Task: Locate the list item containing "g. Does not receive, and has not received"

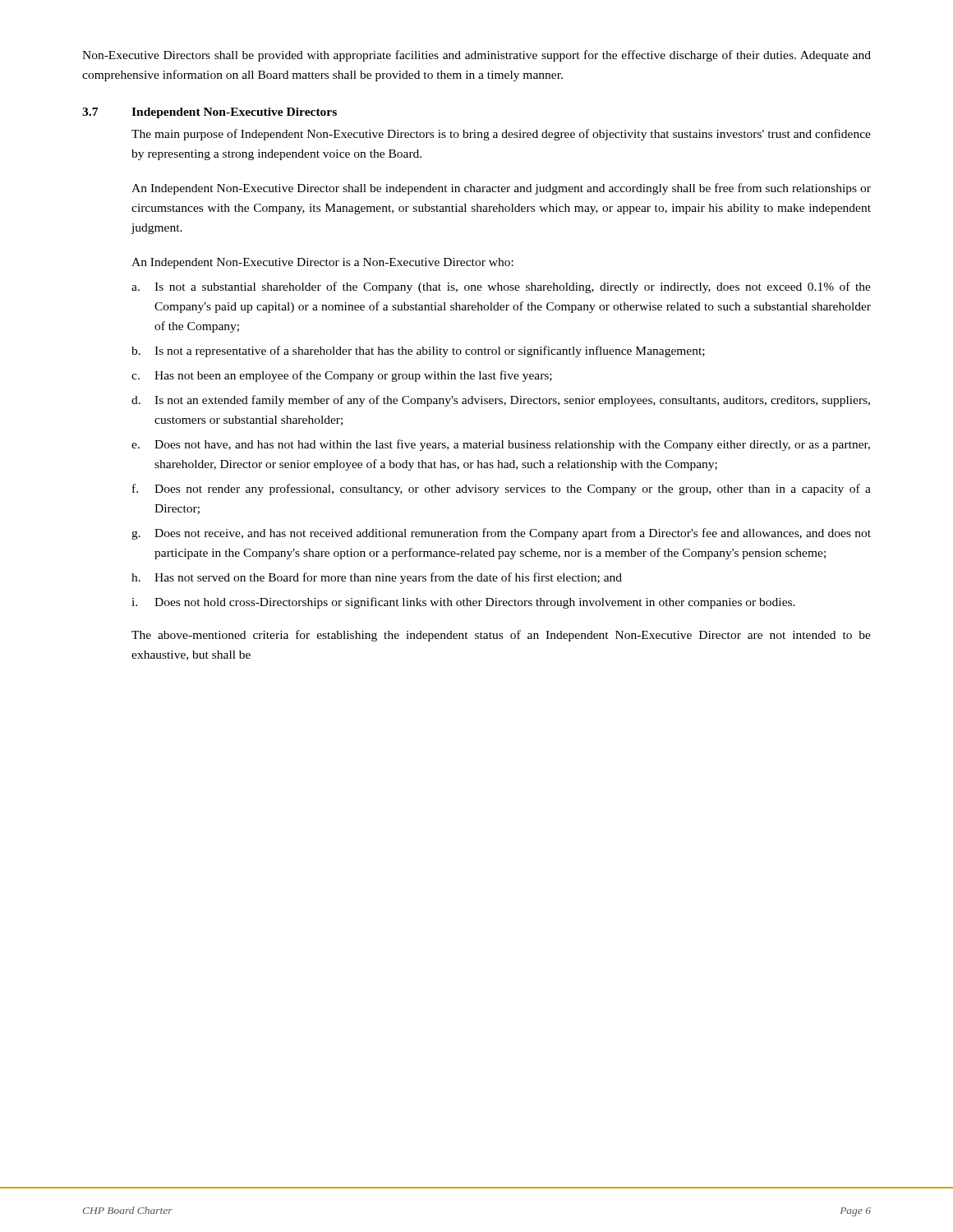Action: [501, 543]
